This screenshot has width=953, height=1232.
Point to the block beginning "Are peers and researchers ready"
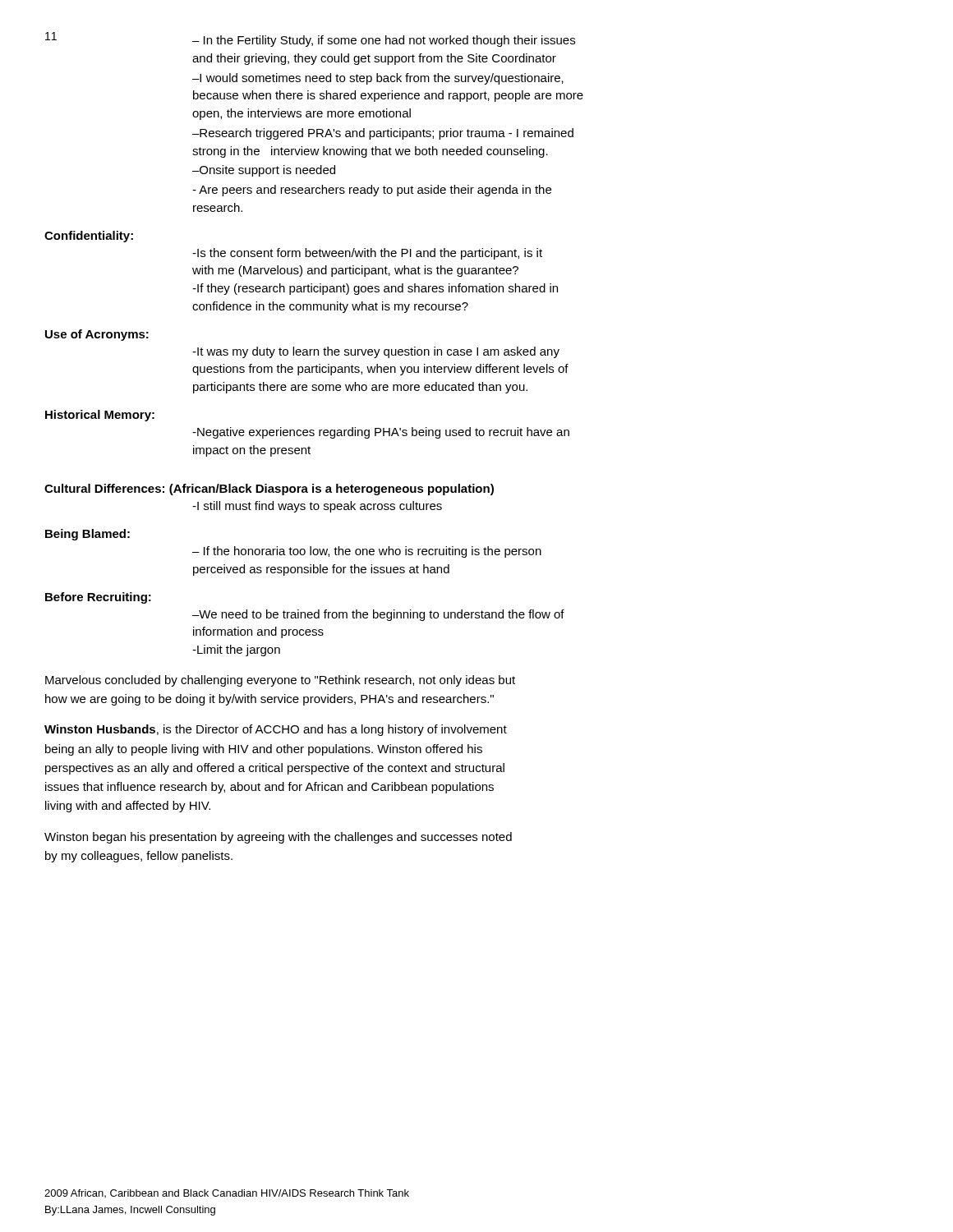(x=372, y=198)
